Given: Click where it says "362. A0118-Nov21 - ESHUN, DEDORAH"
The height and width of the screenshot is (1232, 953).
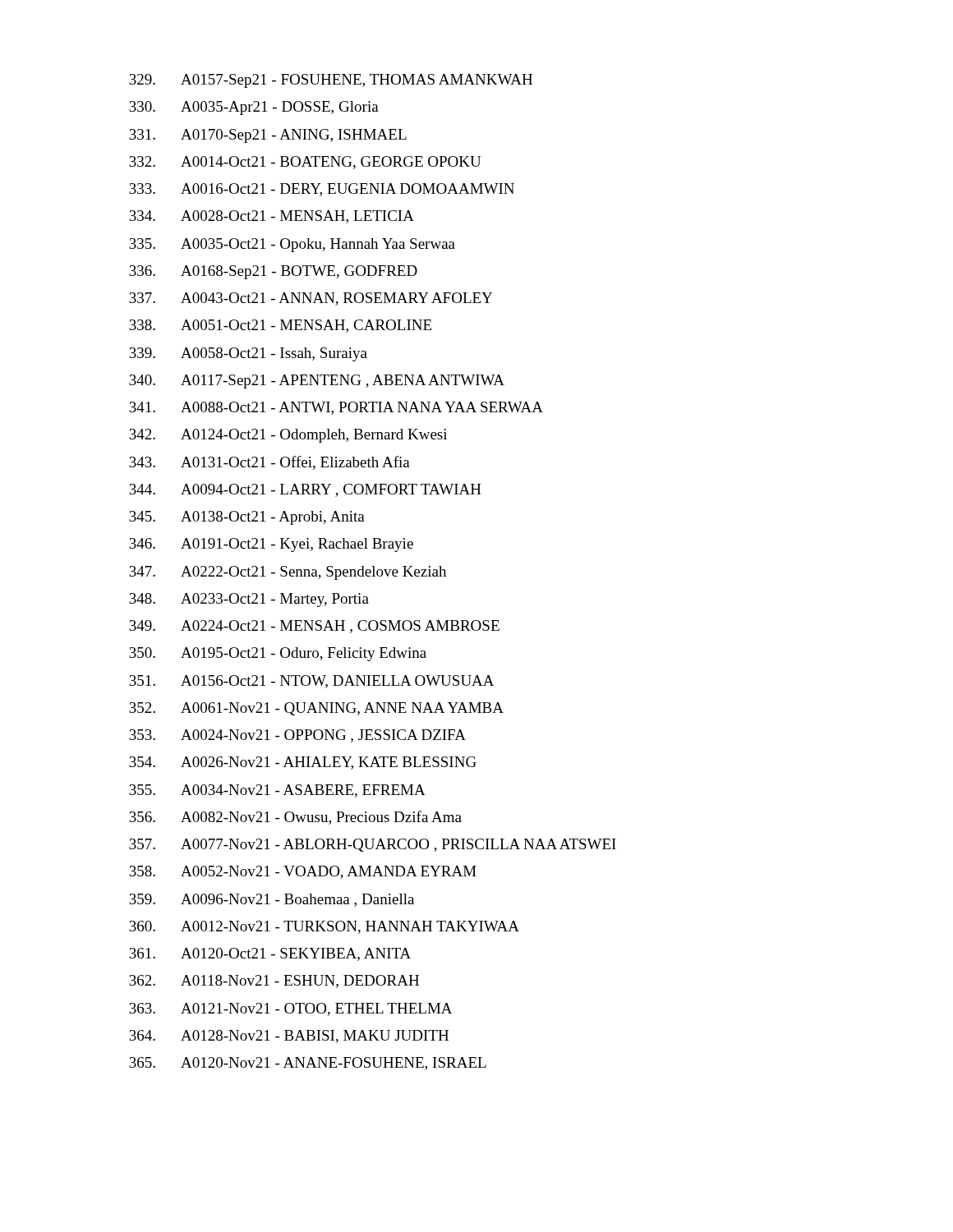Looking at the screenshot, I should [274, 981].
